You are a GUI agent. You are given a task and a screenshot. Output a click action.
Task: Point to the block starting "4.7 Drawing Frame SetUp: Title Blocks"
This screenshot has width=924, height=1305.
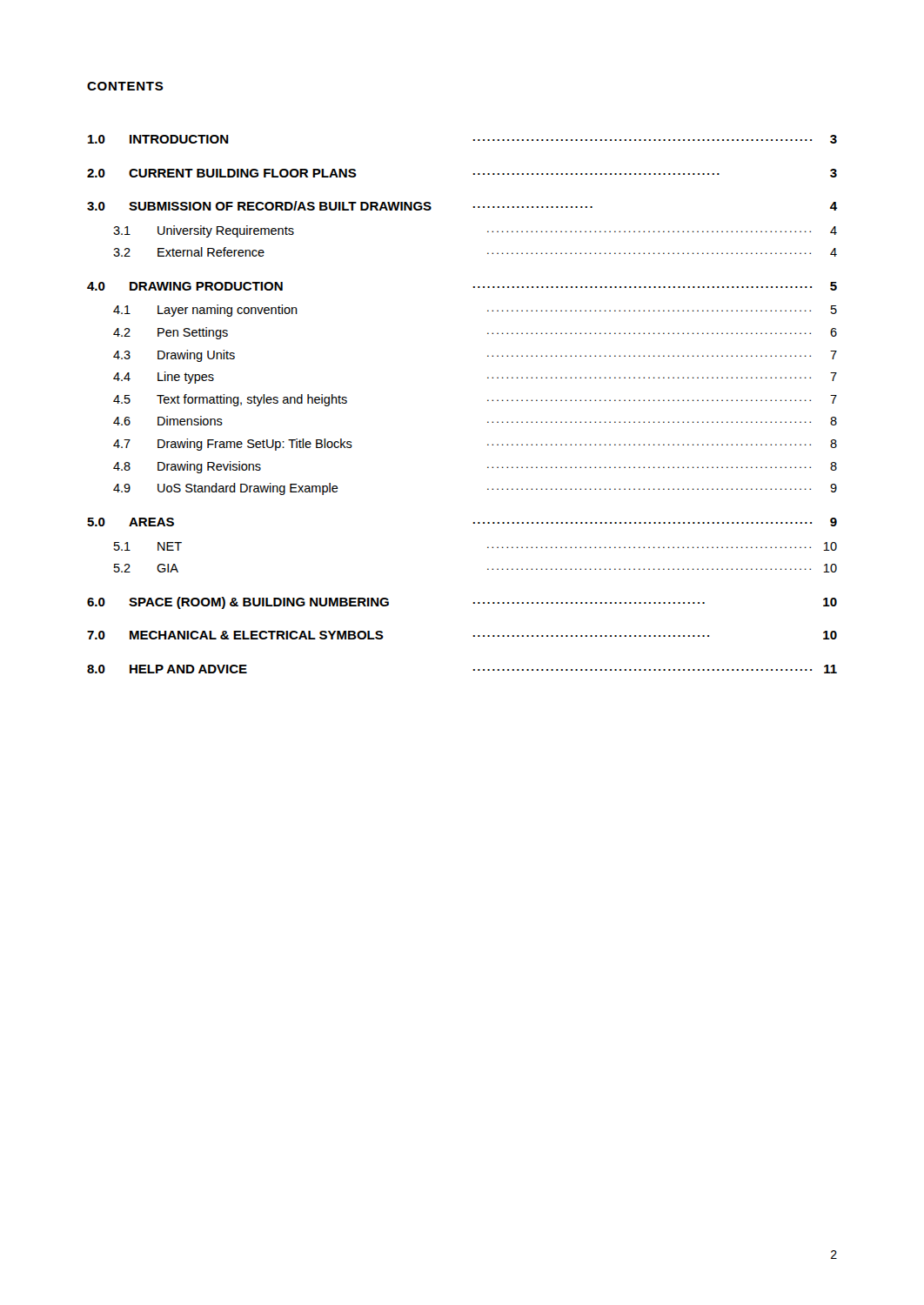coord(256,444)
